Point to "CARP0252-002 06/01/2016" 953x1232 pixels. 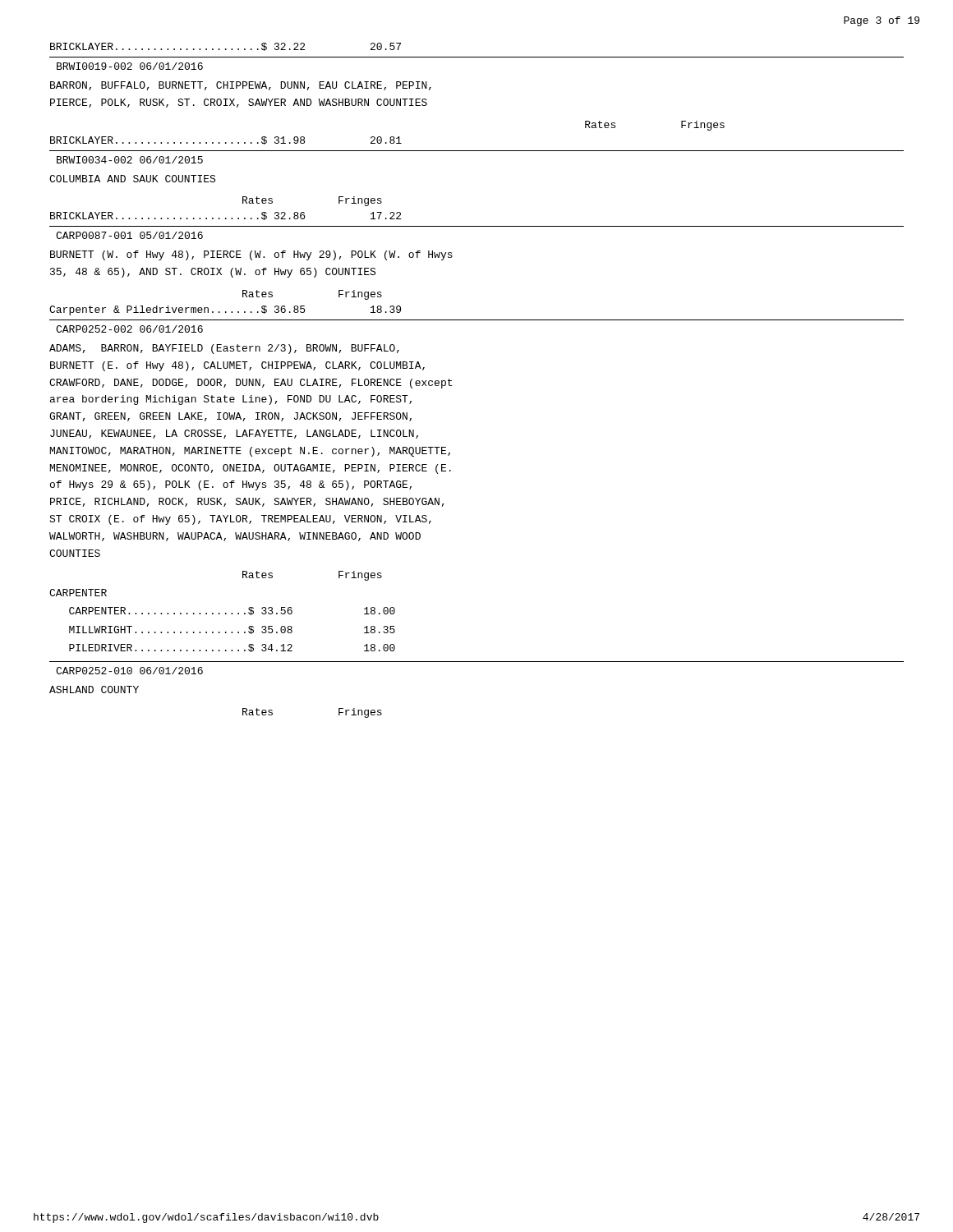(130, 330)
